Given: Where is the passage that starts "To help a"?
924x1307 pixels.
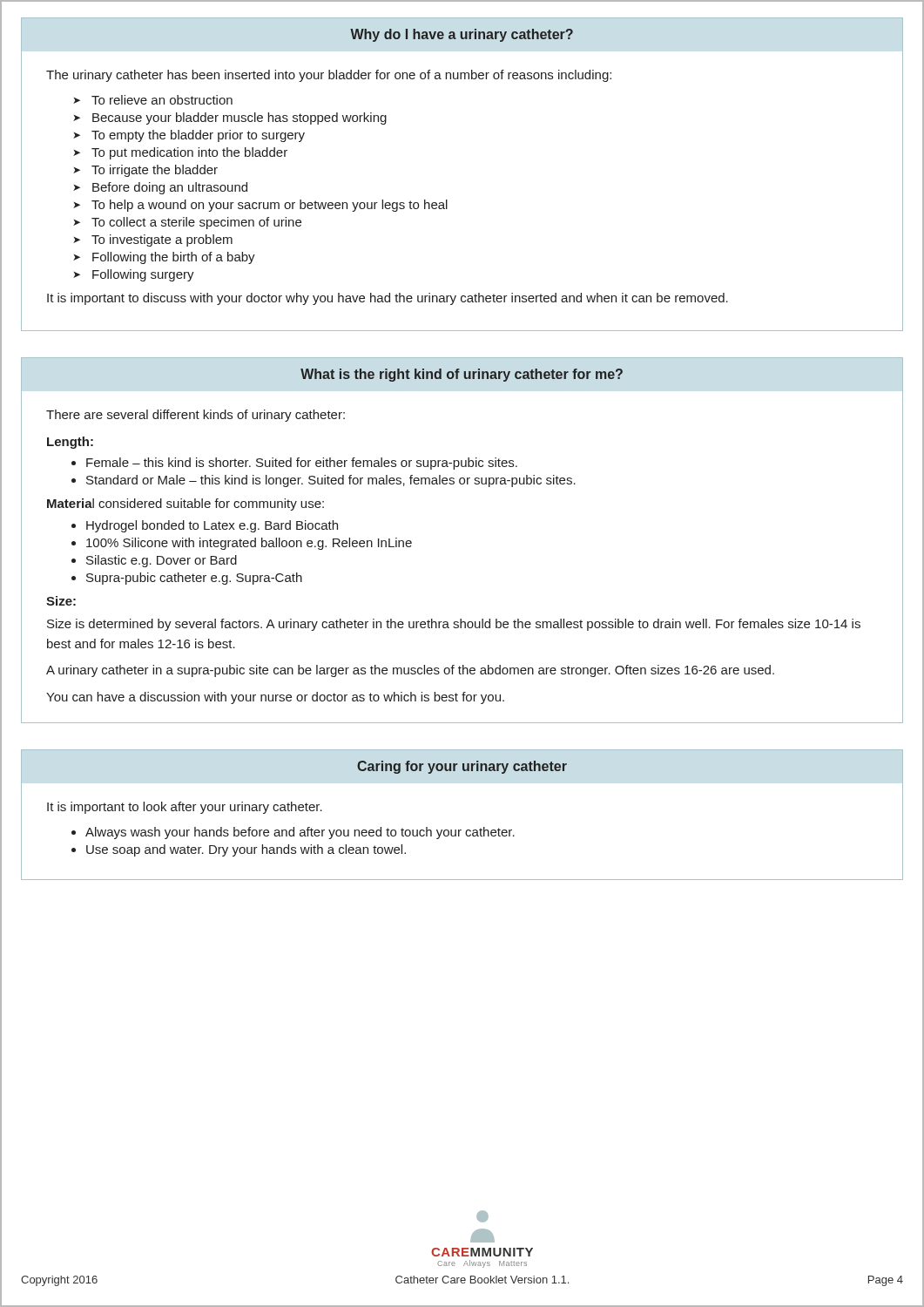Looking at the screenshot, I should pyautogui.click(x=270, y=204).
